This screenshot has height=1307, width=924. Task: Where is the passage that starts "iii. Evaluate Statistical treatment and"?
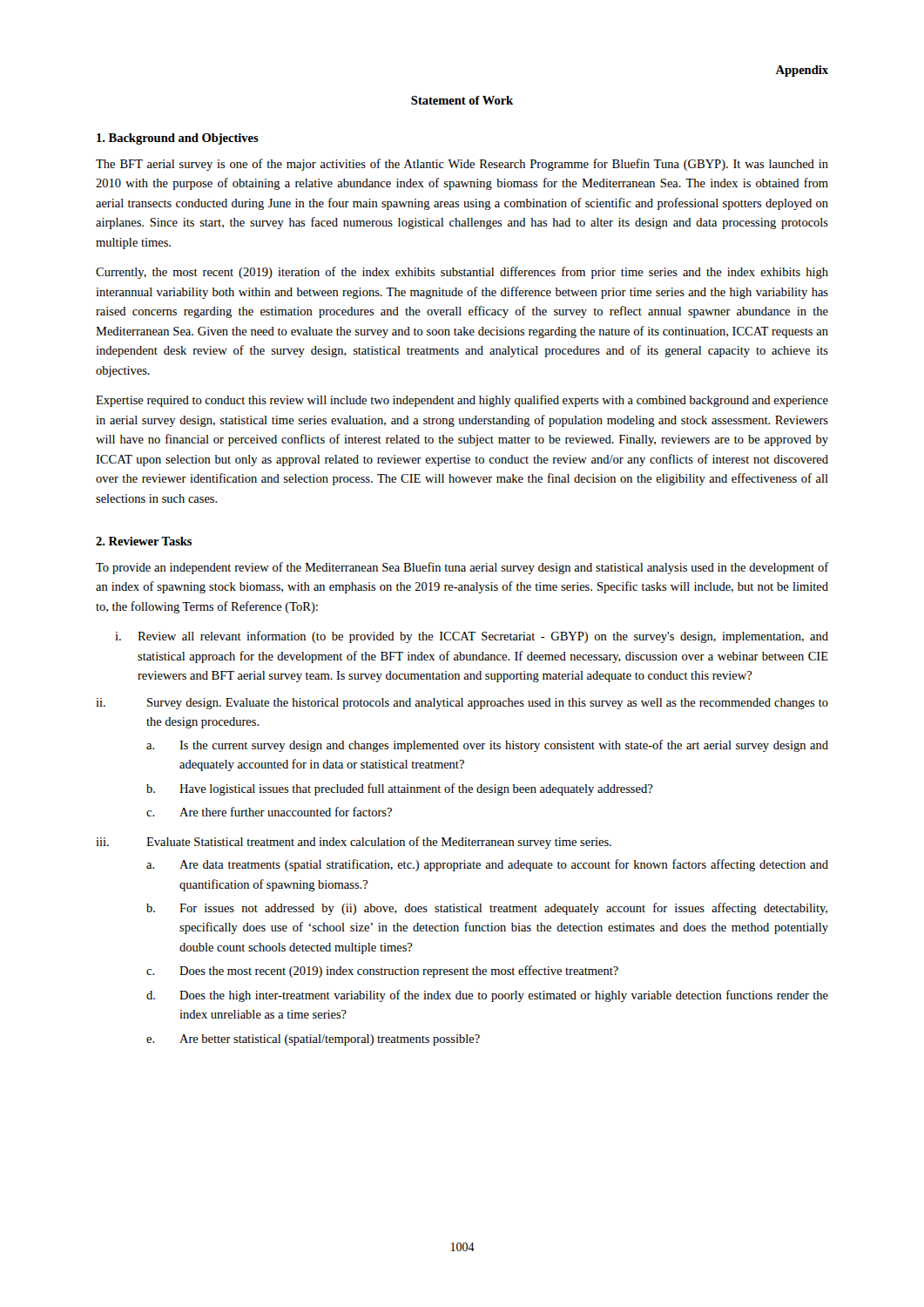coord(462,942)
